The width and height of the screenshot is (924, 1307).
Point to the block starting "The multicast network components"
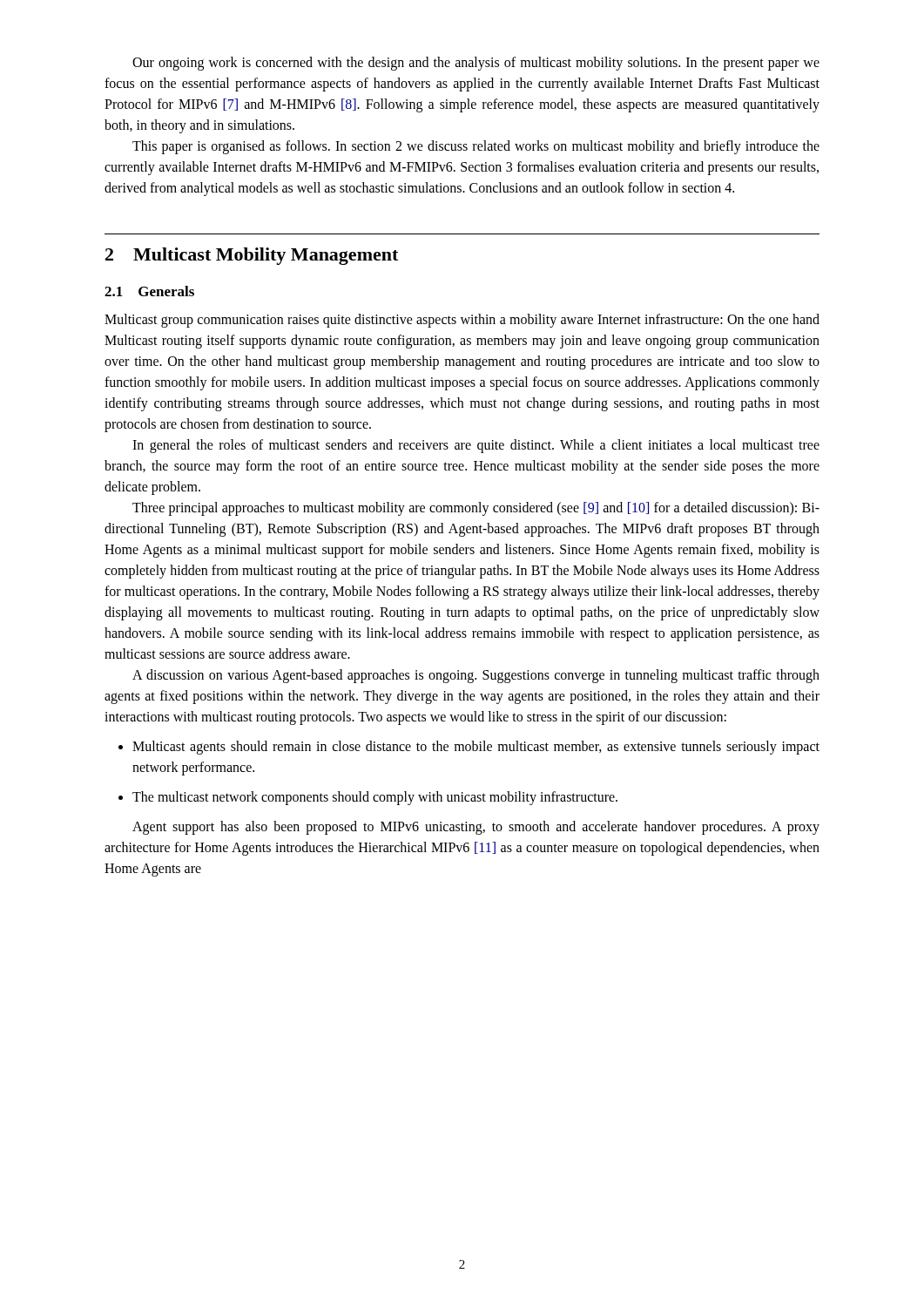tap(476, 797)
